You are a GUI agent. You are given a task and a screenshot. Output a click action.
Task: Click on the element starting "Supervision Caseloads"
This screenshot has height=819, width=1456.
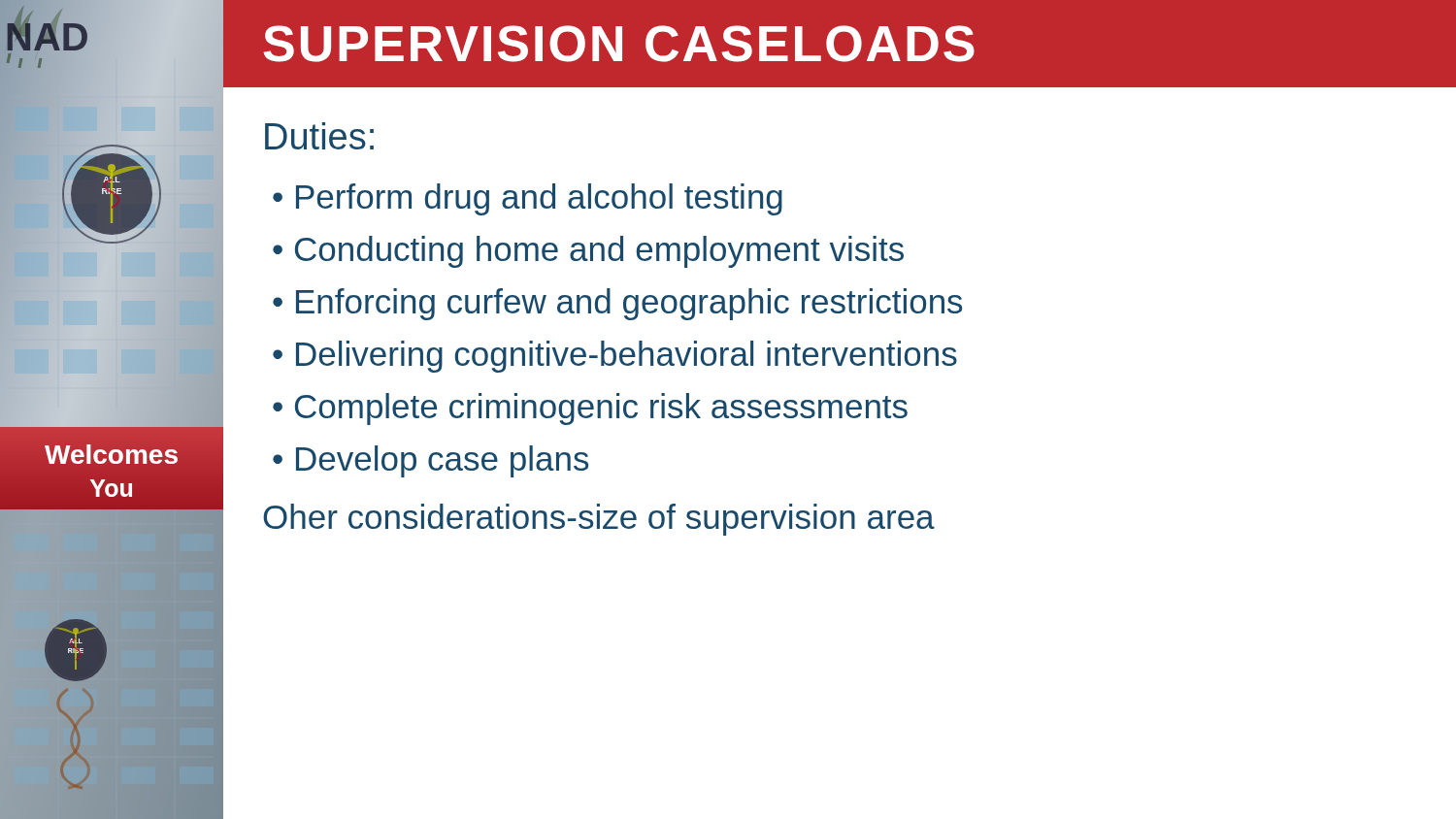[620, 44]
